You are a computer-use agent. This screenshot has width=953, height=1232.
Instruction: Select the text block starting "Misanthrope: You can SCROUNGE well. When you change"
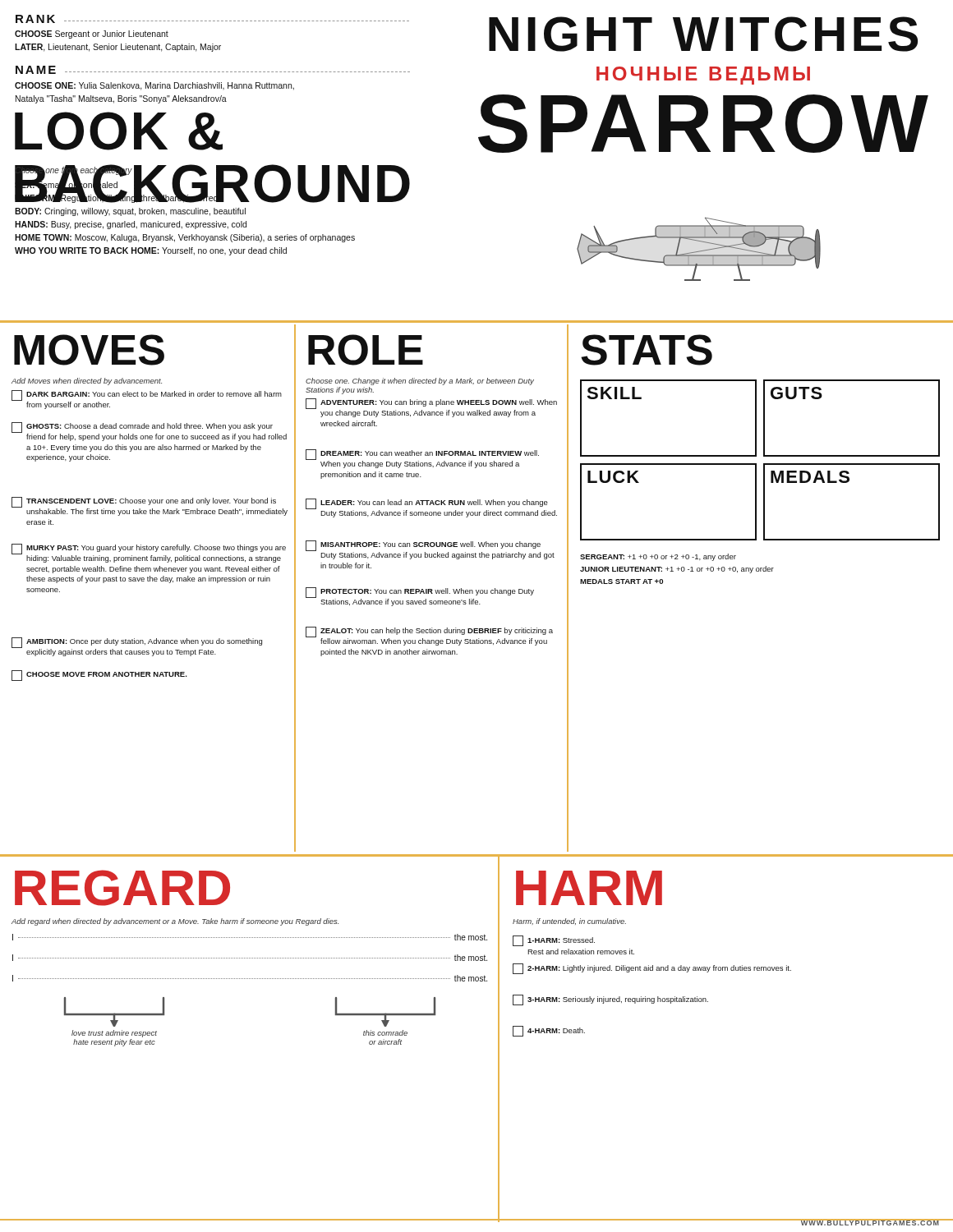[432, 555]
